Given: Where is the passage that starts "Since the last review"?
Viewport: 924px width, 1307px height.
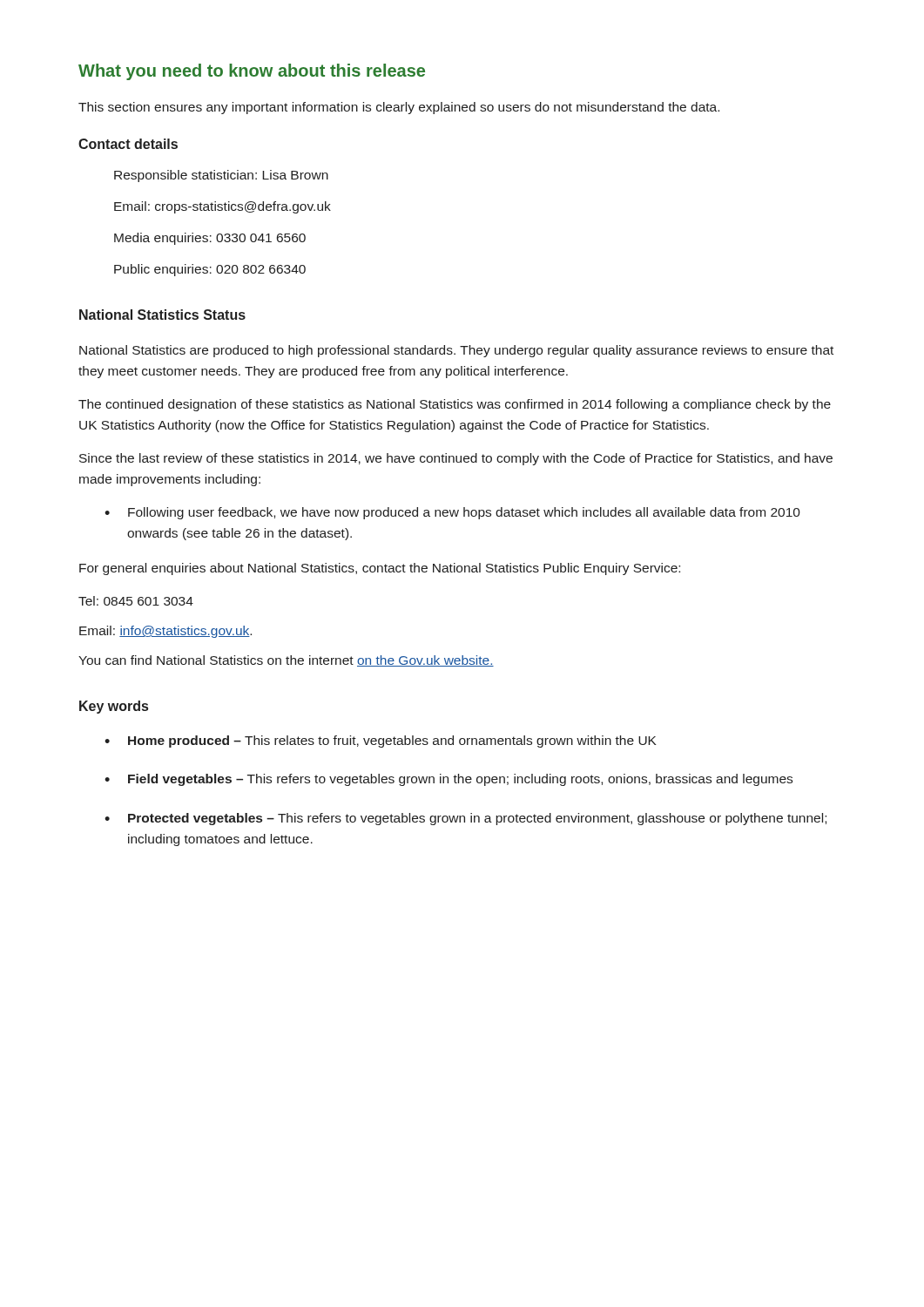Looking at the screenshot, I should (x=456, y=468).
